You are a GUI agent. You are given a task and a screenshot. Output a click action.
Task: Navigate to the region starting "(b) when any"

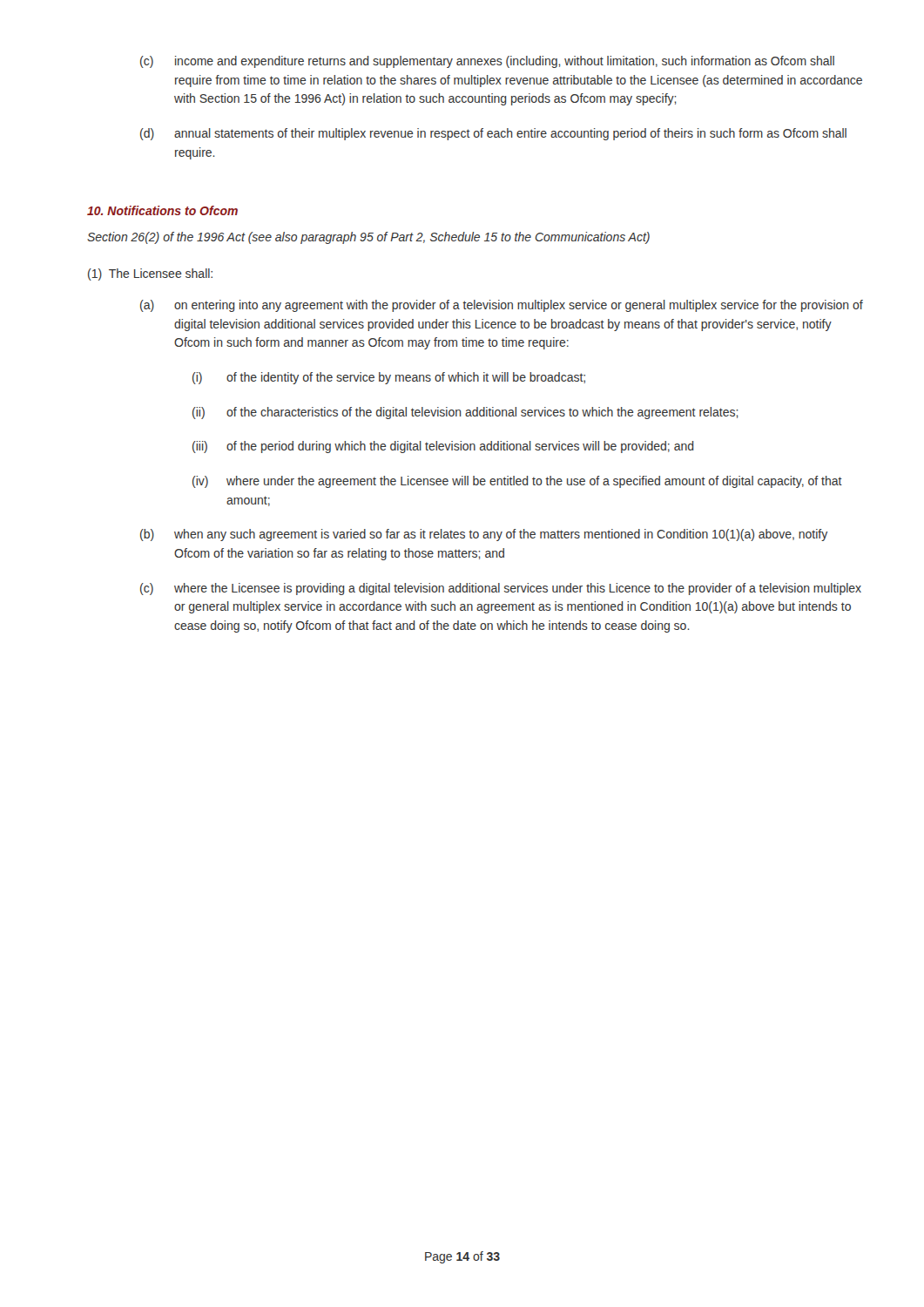coord(501,545)
